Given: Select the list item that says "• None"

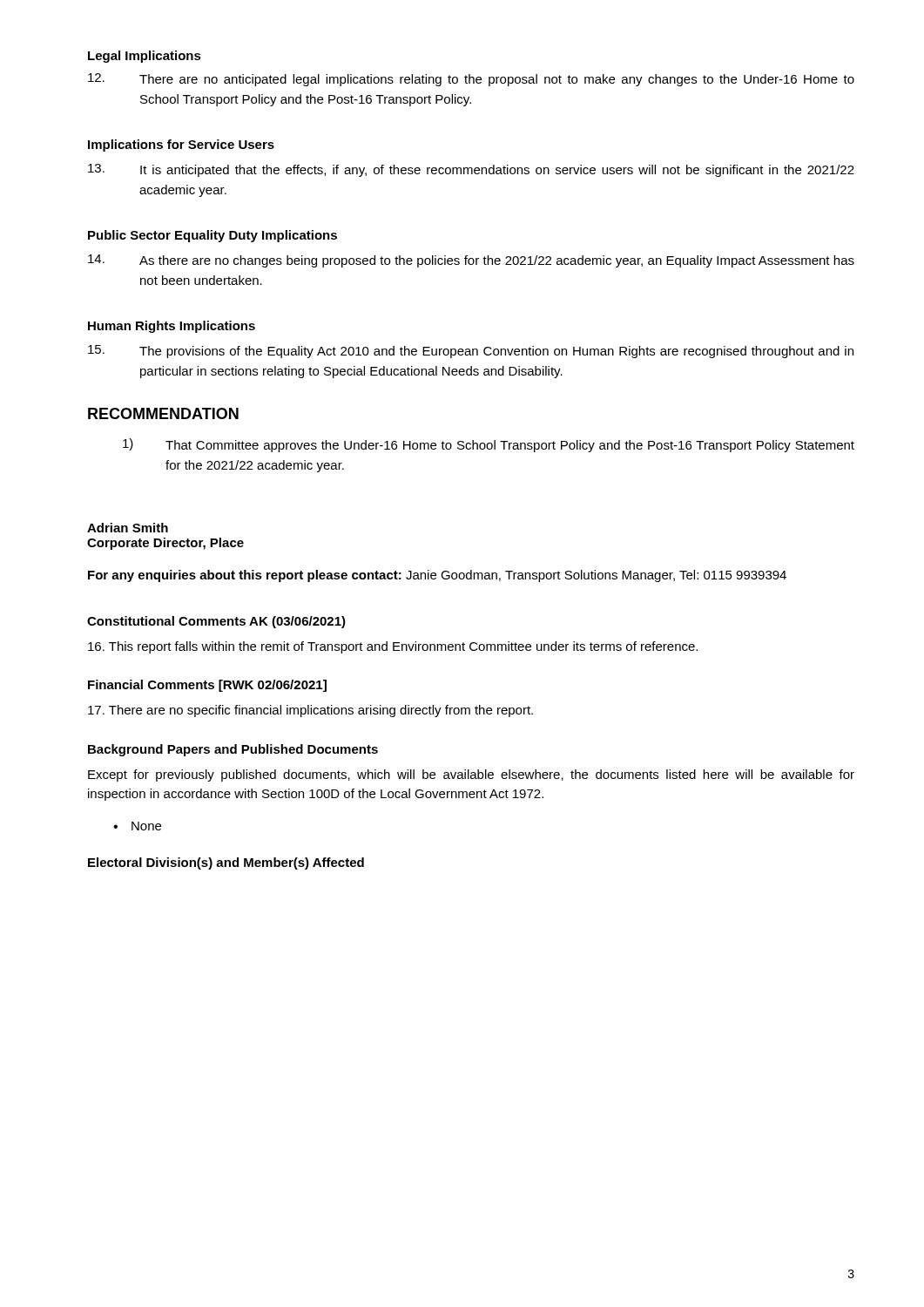Looking at the screenshot, I should pos(138,826).
